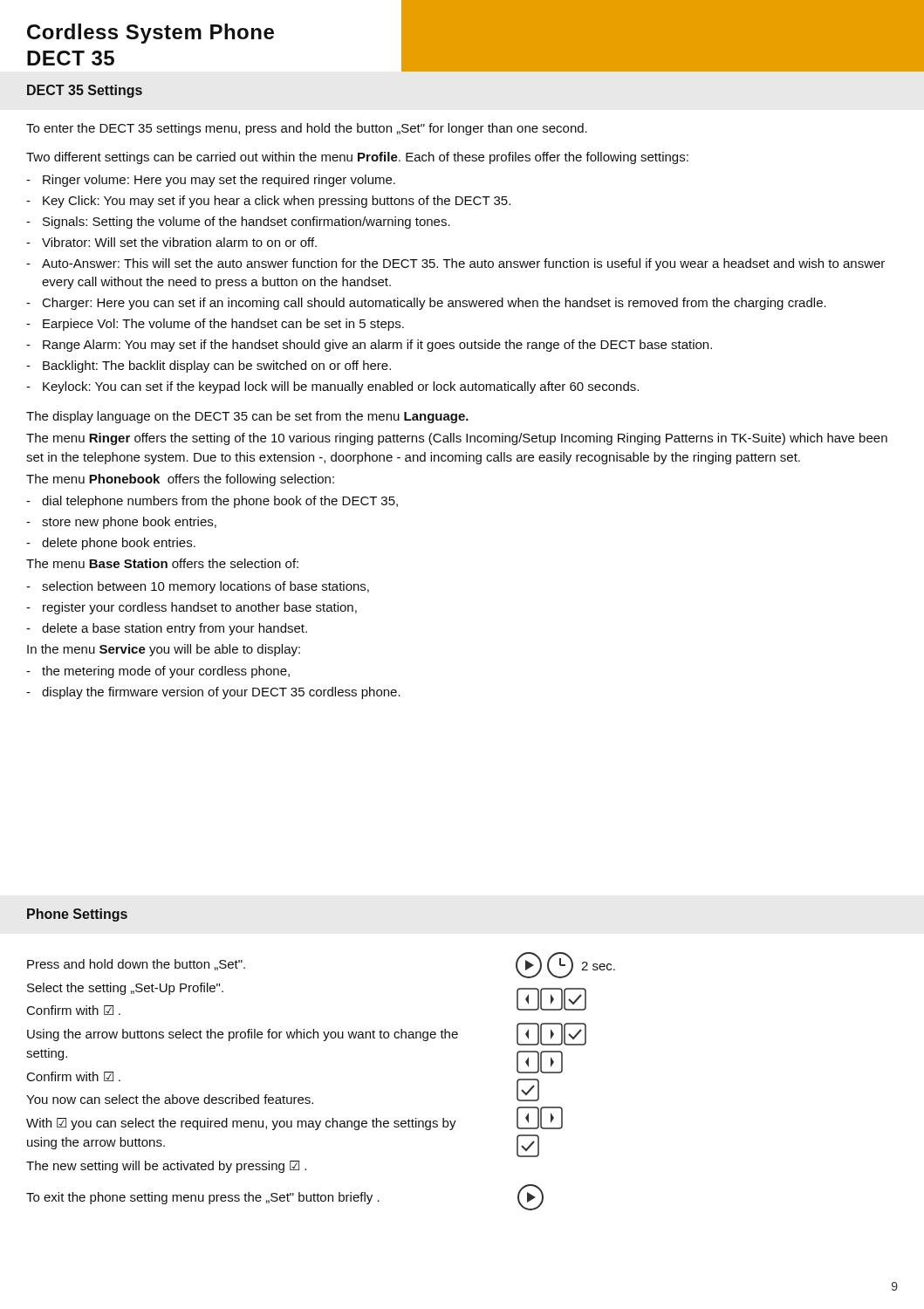The height and width of the screenshot is (1309, 924).
Task: Locate the list item with the text "the metering mode of your"
Action: click(158, 672)
